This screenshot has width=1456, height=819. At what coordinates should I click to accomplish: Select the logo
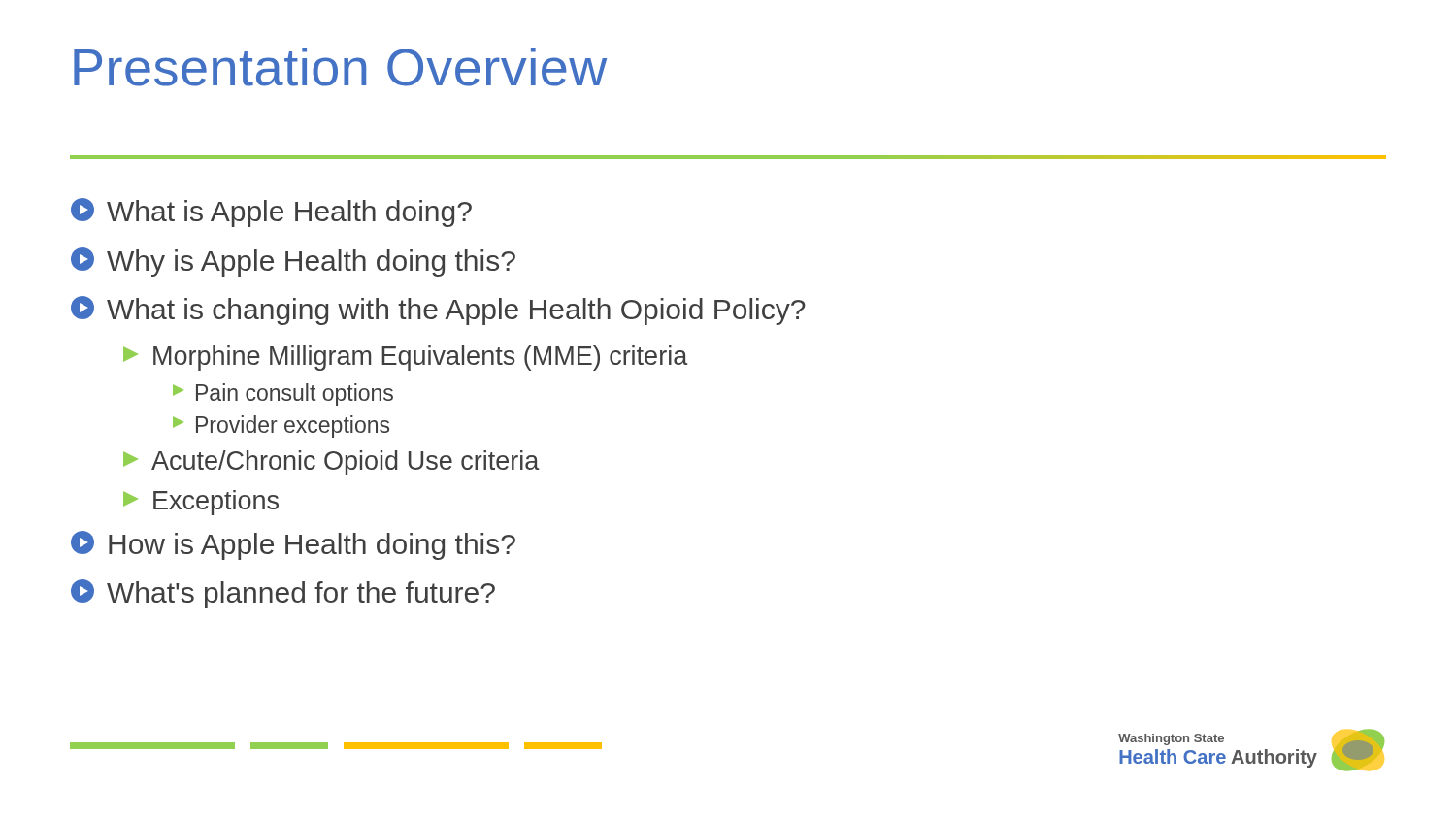click(1256, 750)
